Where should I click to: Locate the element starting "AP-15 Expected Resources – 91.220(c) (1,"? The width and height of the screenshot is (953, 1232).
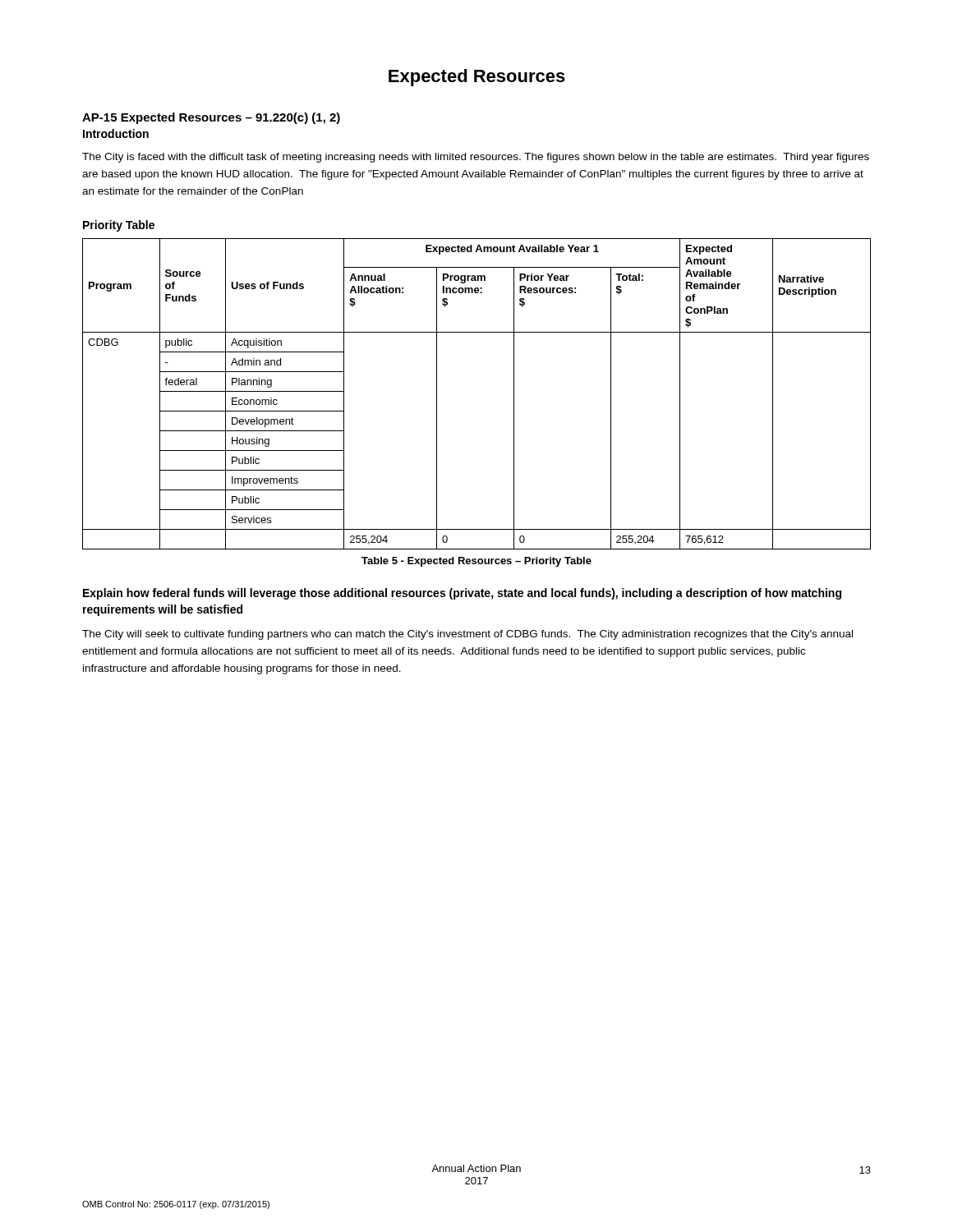point(211,117)
